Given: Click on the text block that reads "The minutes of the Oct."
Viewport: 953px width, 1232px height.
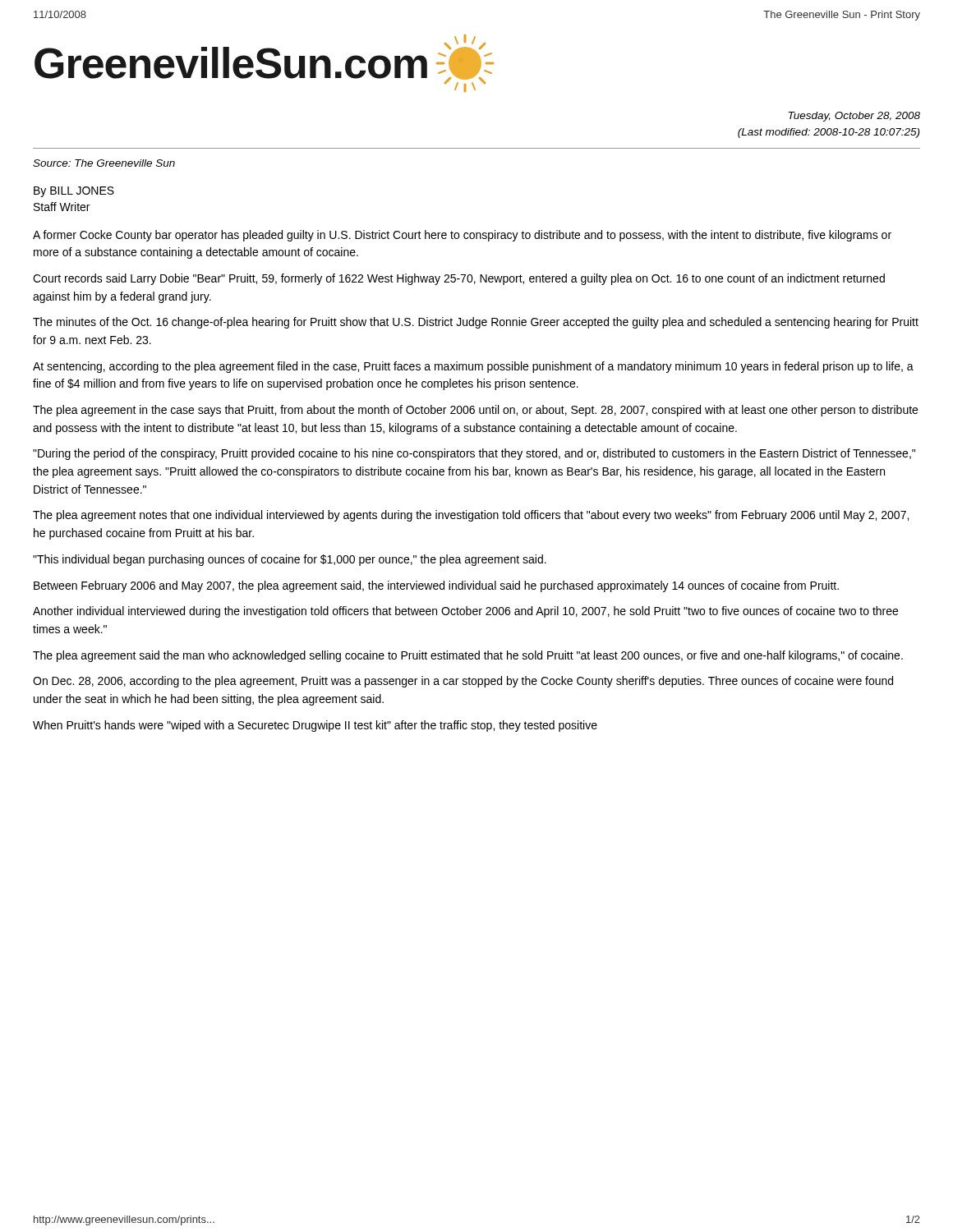Looking at the screenshot, I should (x=476, y=332).
